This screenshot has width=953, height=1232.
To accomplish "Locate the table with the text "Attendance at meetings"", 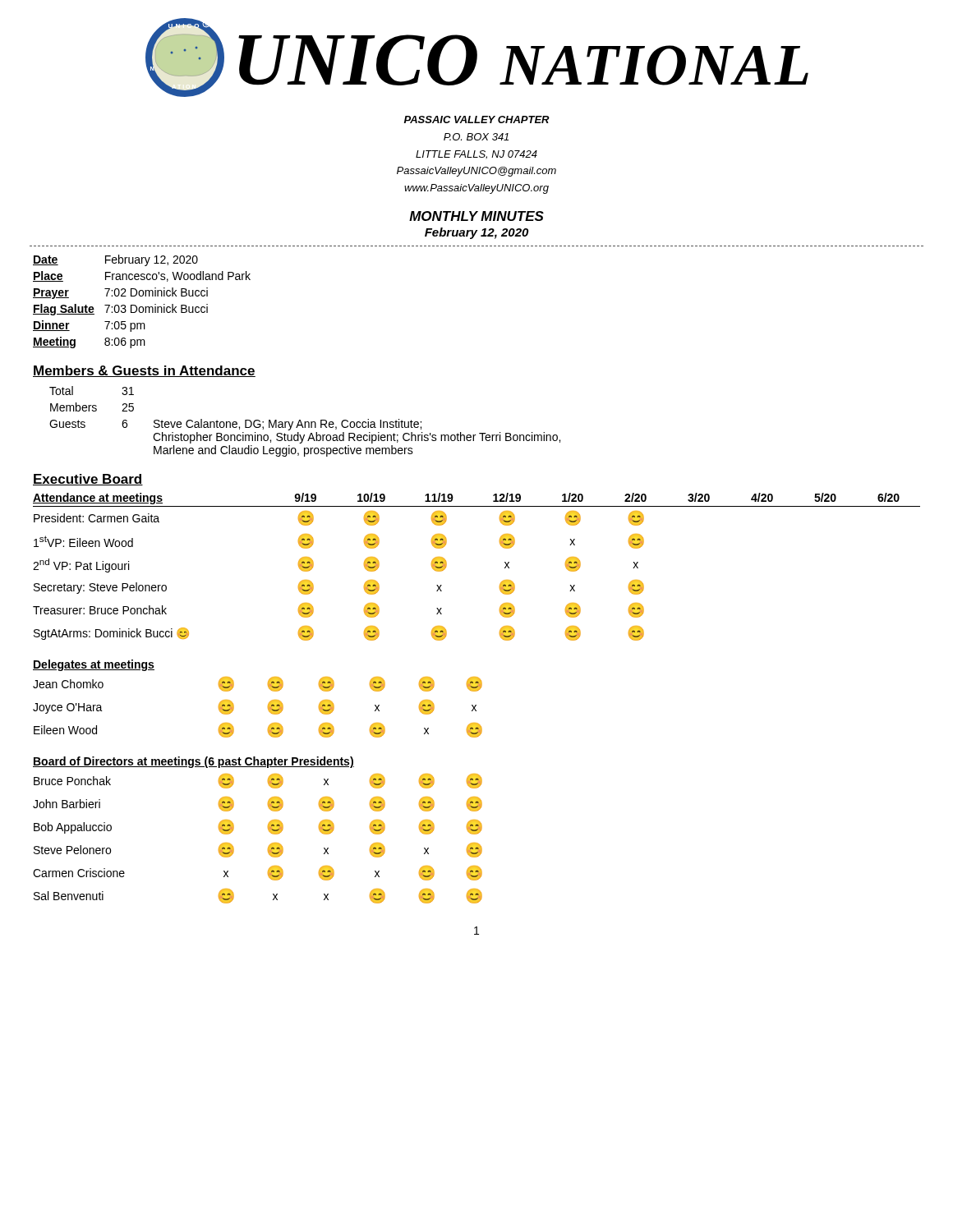I will pyautogui.click(x=476, y=567).
